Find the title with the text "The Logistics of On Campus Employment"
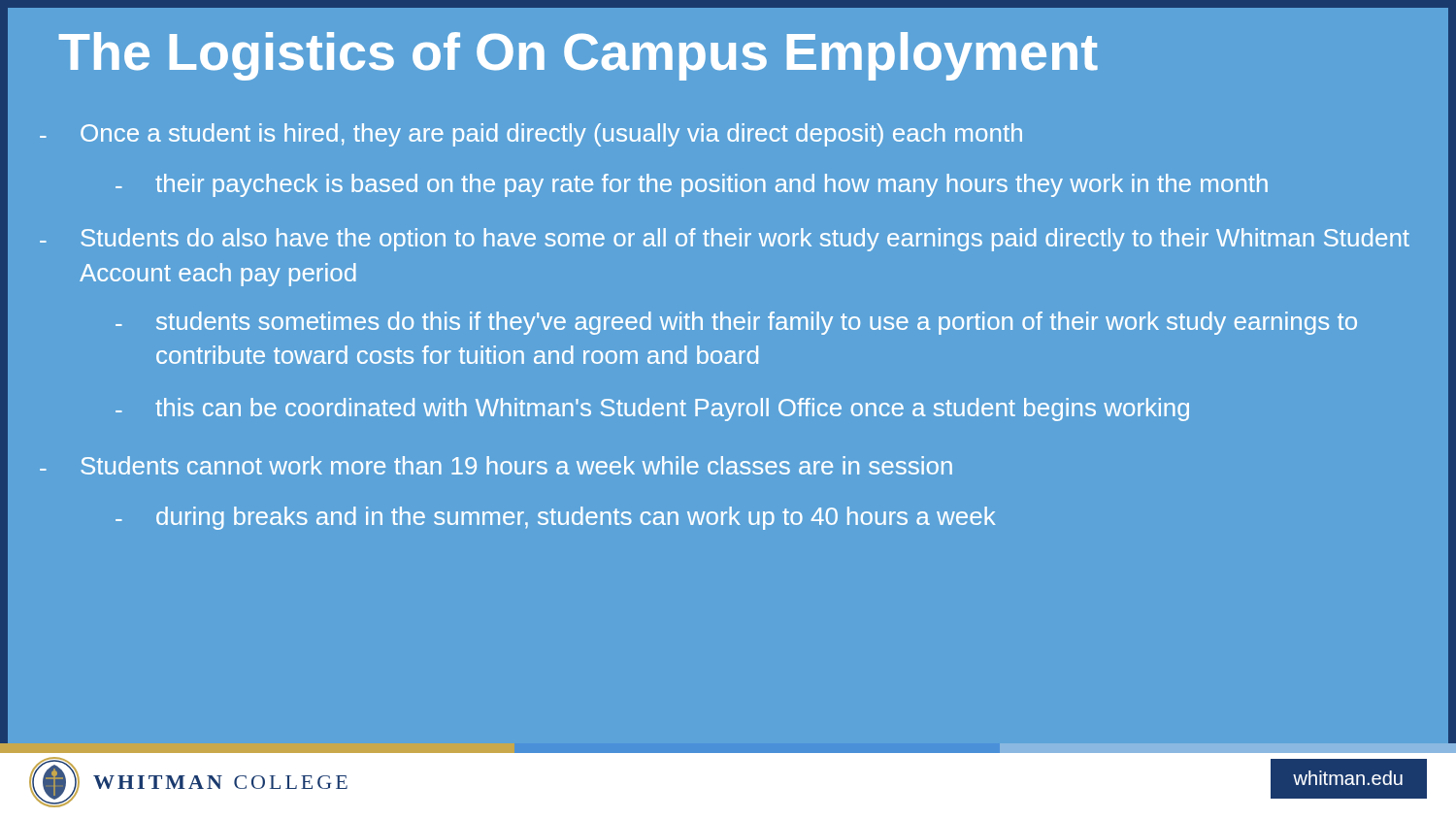 [578, 51]
